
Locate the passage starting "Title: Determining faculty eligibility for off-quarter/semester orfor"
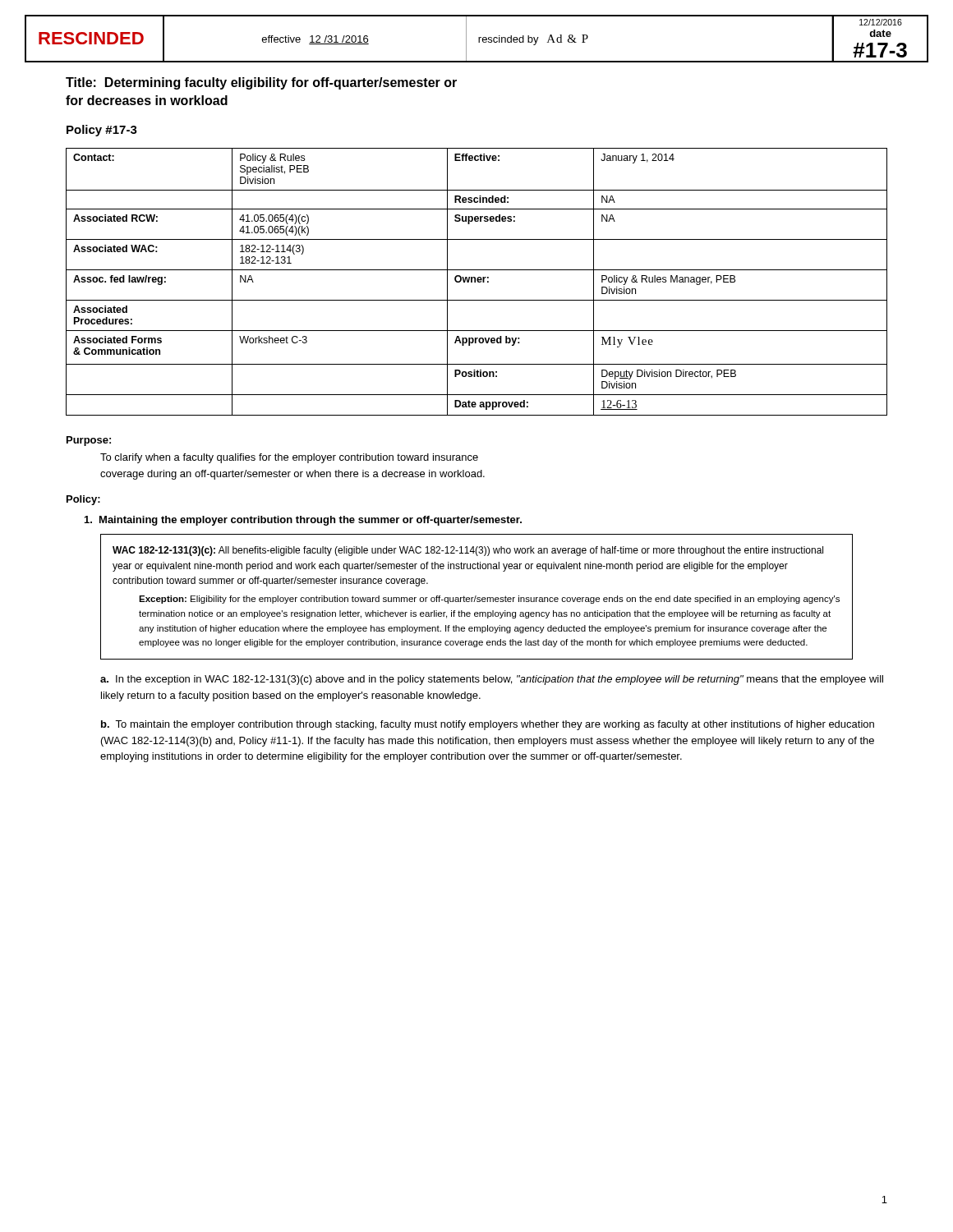[261, 91]
